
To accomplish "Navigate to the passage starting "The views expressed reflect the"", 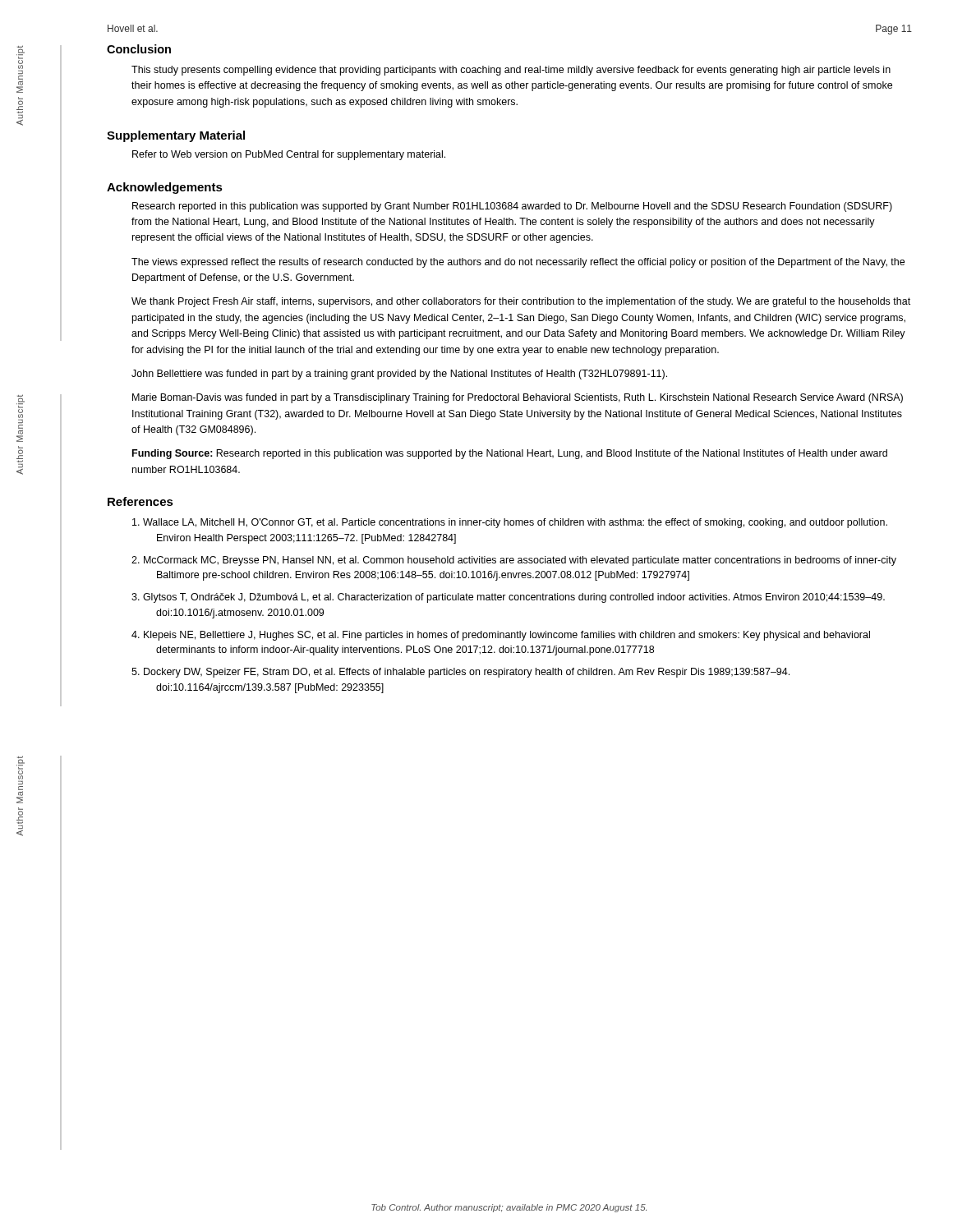I will point(518,270).
